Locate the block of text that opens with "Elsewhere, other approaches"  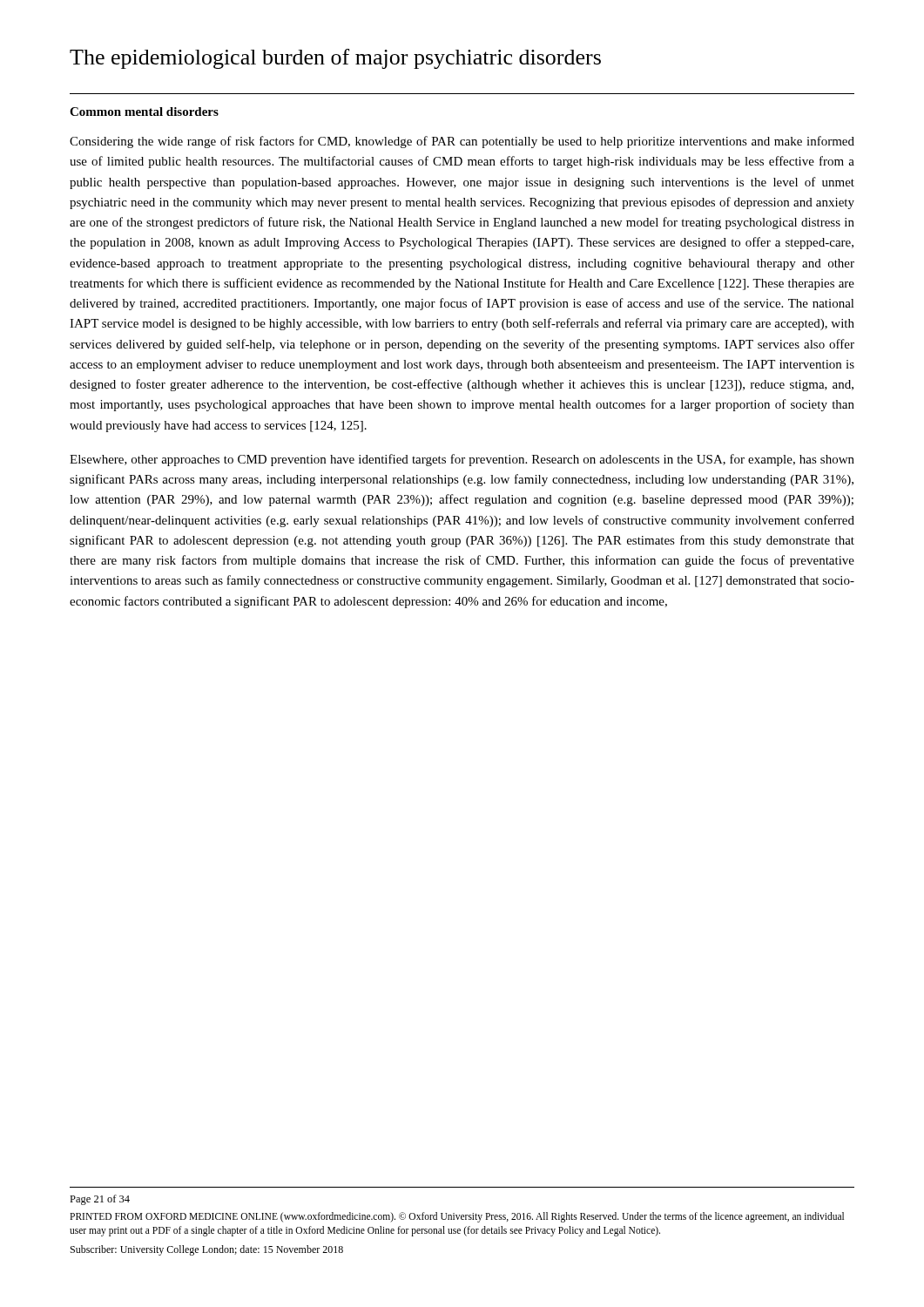pyautogui.click(x=462, y=530)
